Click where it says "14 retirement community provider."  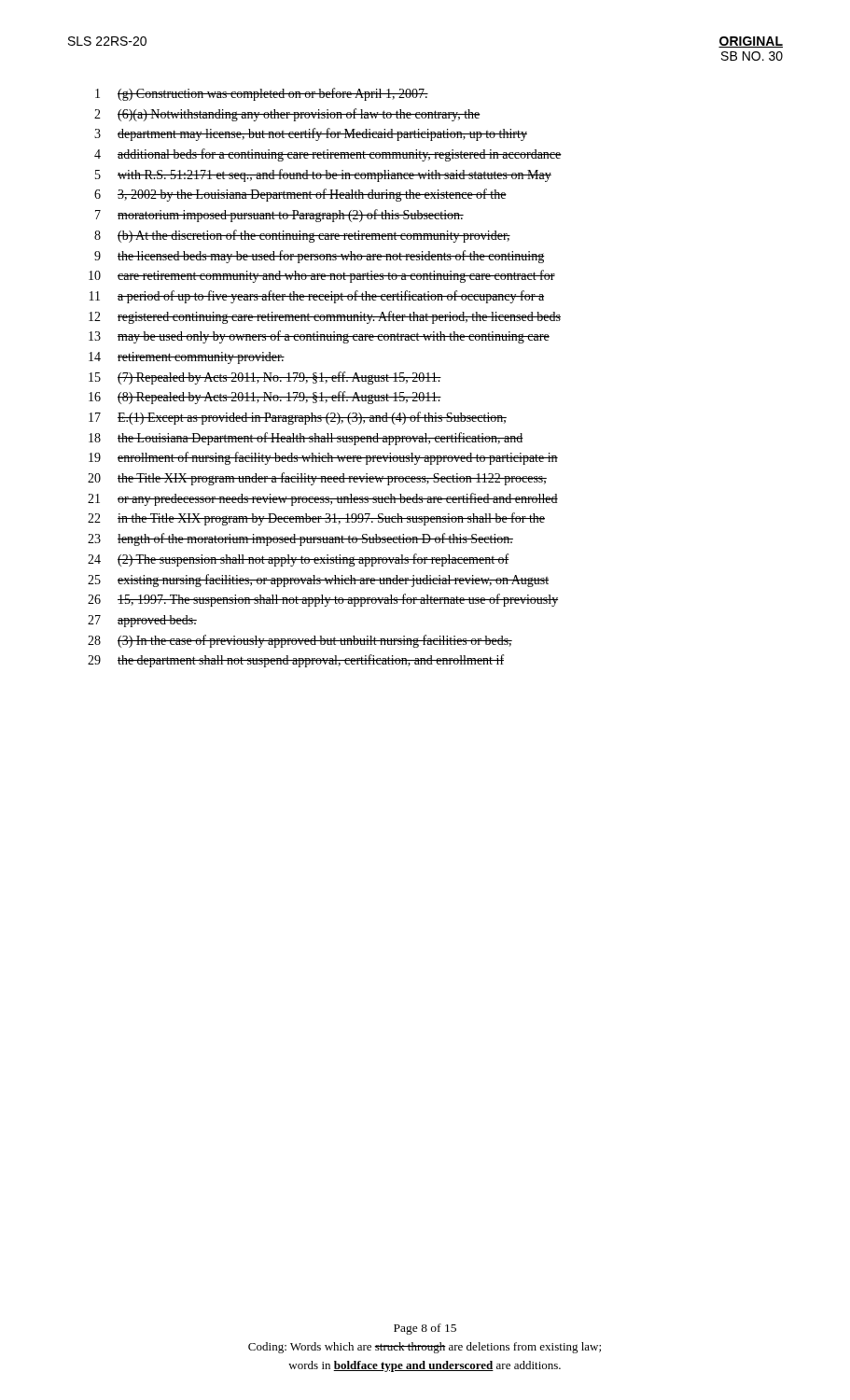pyautogui.click(x=187, y=358)
